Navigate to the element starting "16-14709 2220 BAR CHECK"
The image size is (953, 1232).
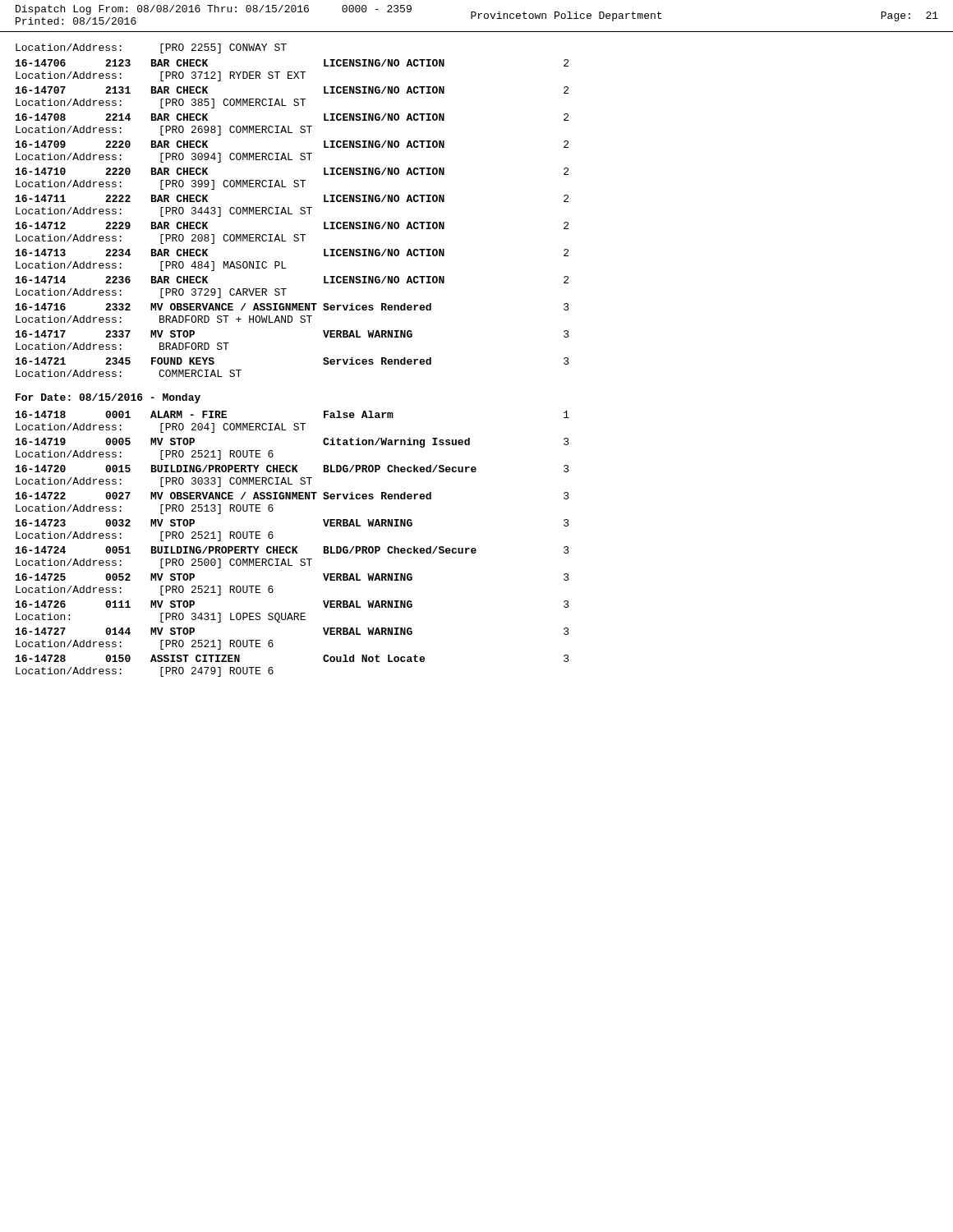click(292, 152)
